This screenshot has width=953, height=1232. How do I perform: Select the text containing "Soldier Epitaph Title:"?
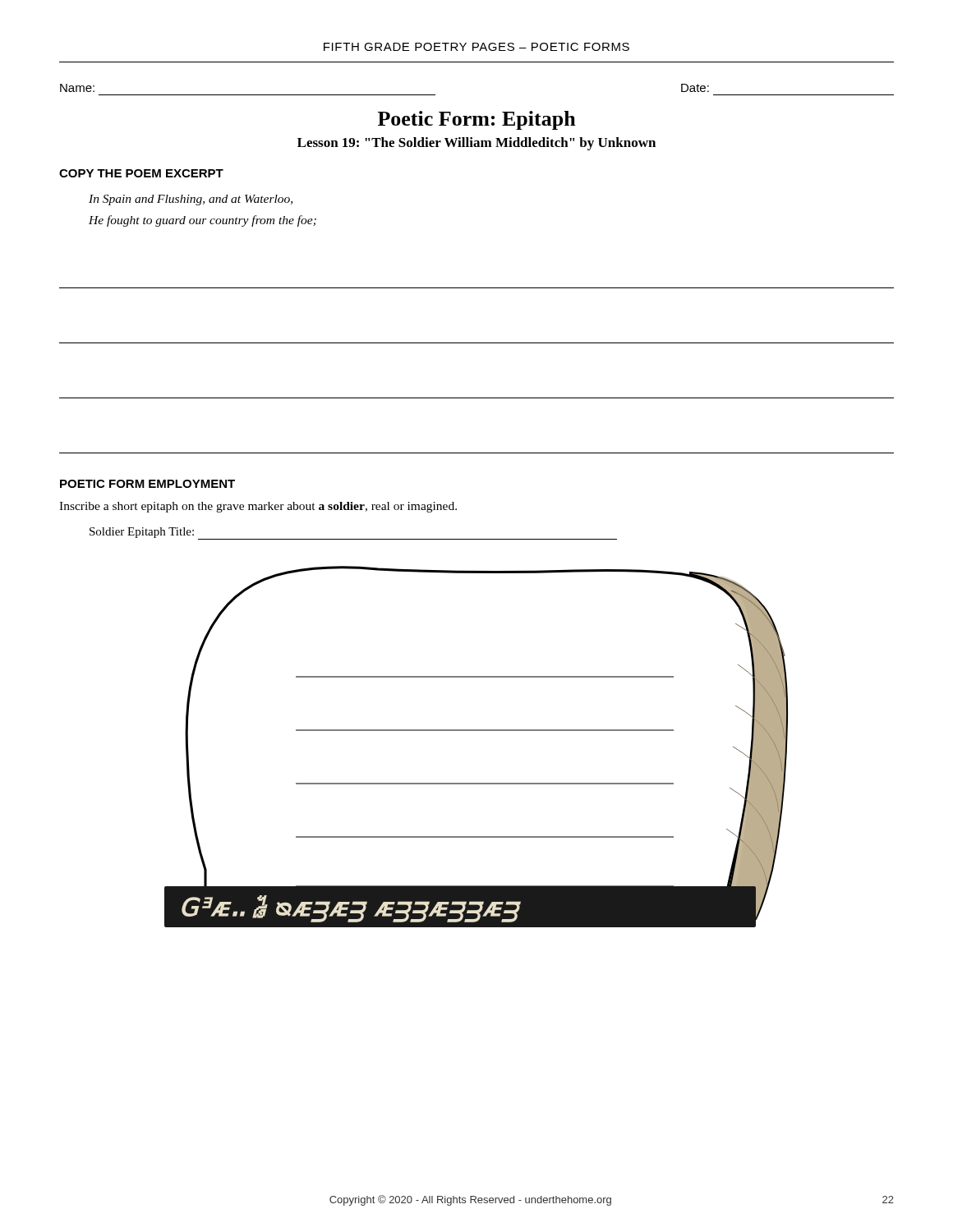(353, 532)
